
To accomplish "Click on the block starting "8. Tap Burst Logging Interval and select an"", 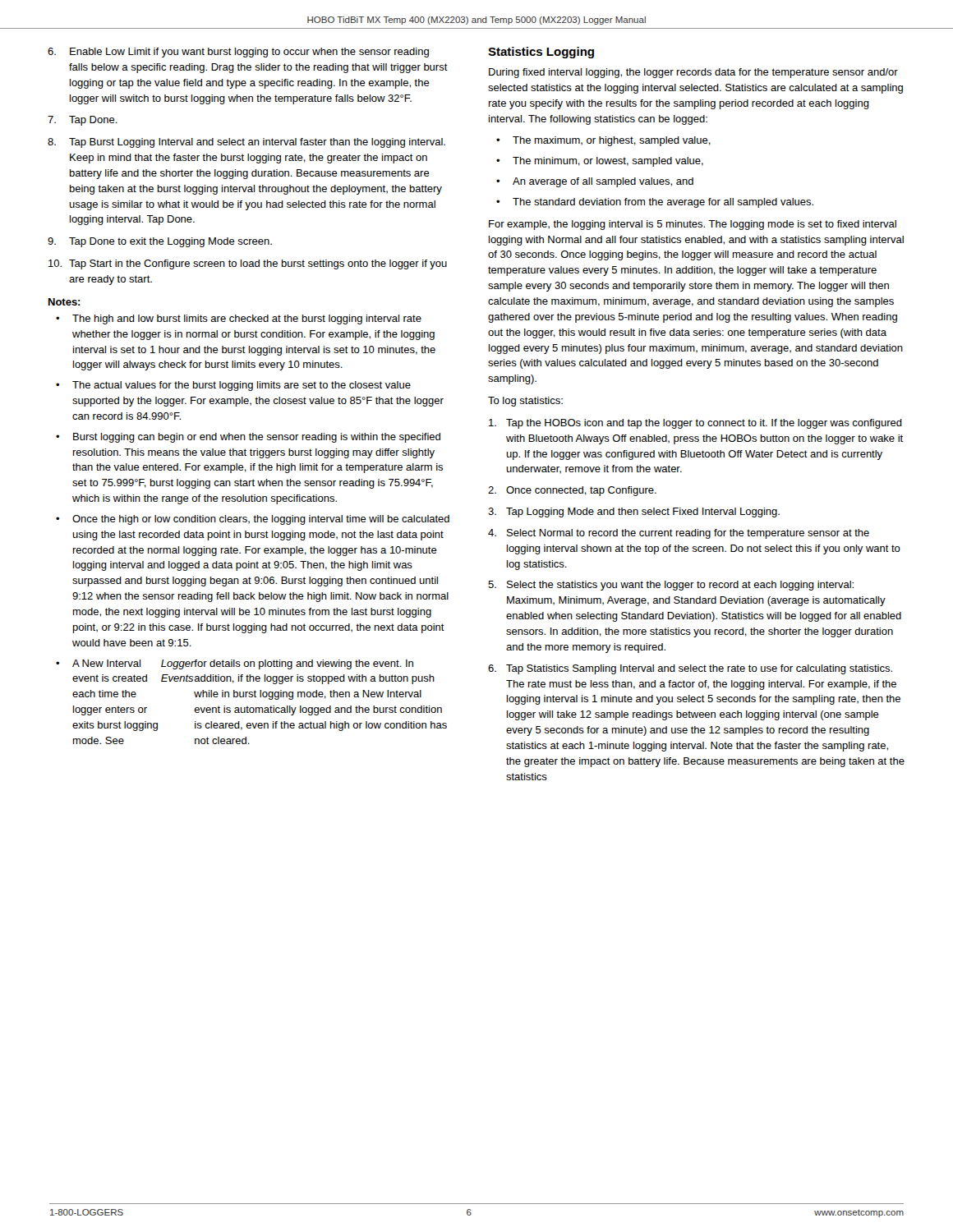I will click(x=249, y=181).
